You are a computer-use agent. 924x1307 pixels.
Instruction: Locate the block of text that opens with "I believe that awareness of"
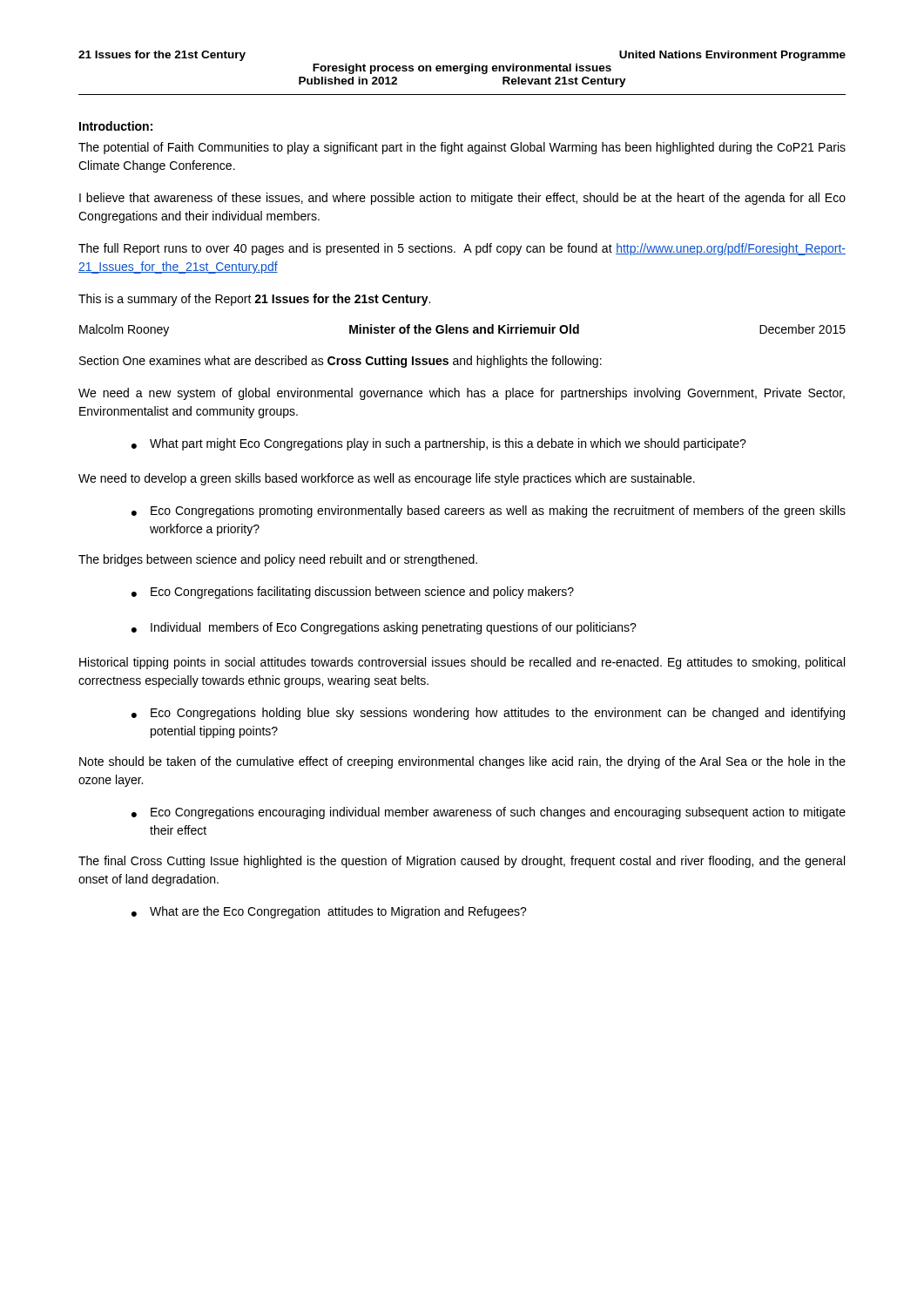click(462, 207)
